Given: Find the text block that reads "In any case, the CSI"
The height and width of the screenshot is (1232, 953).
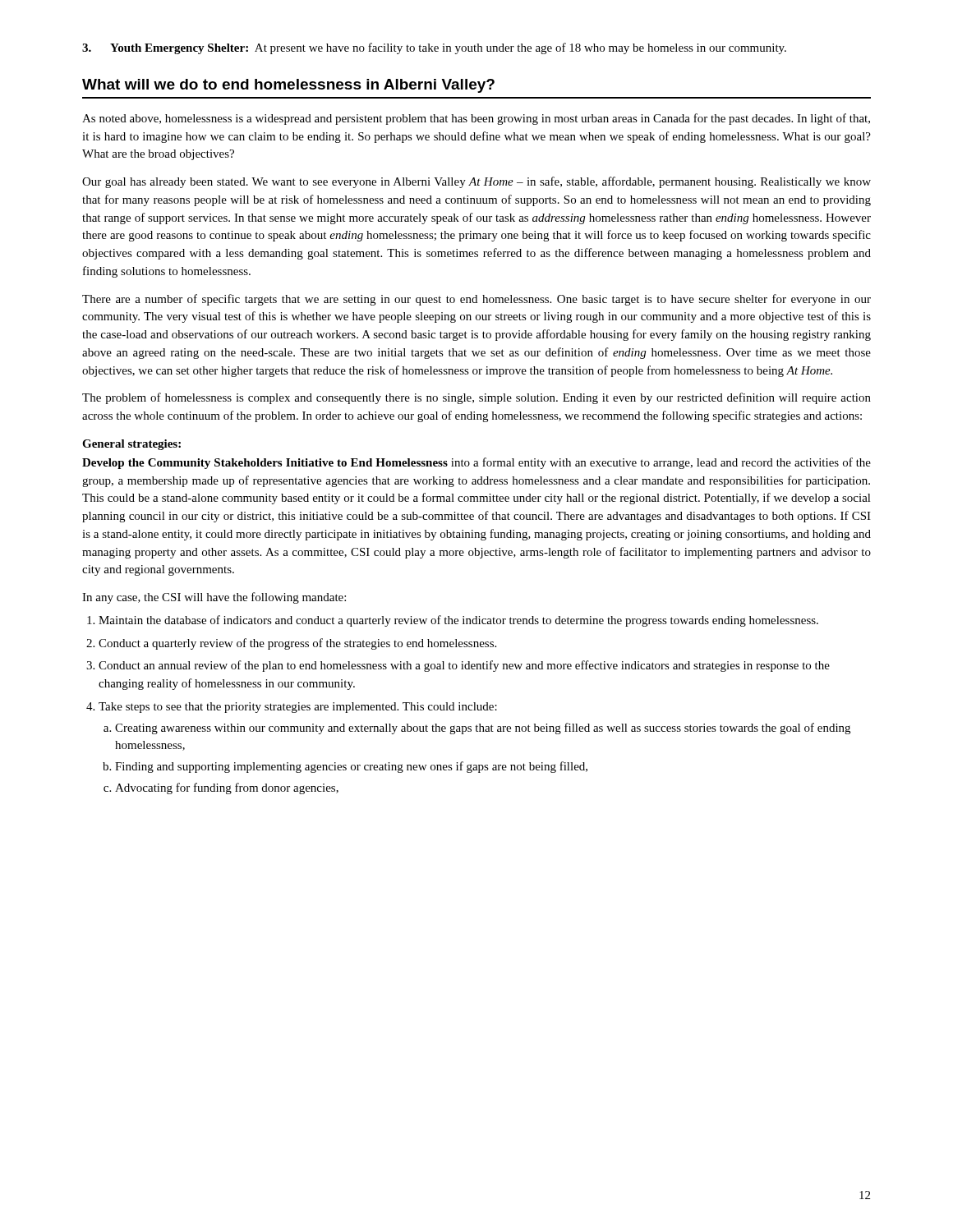Looking at the screenshot, I should click(x=215, y=597).
